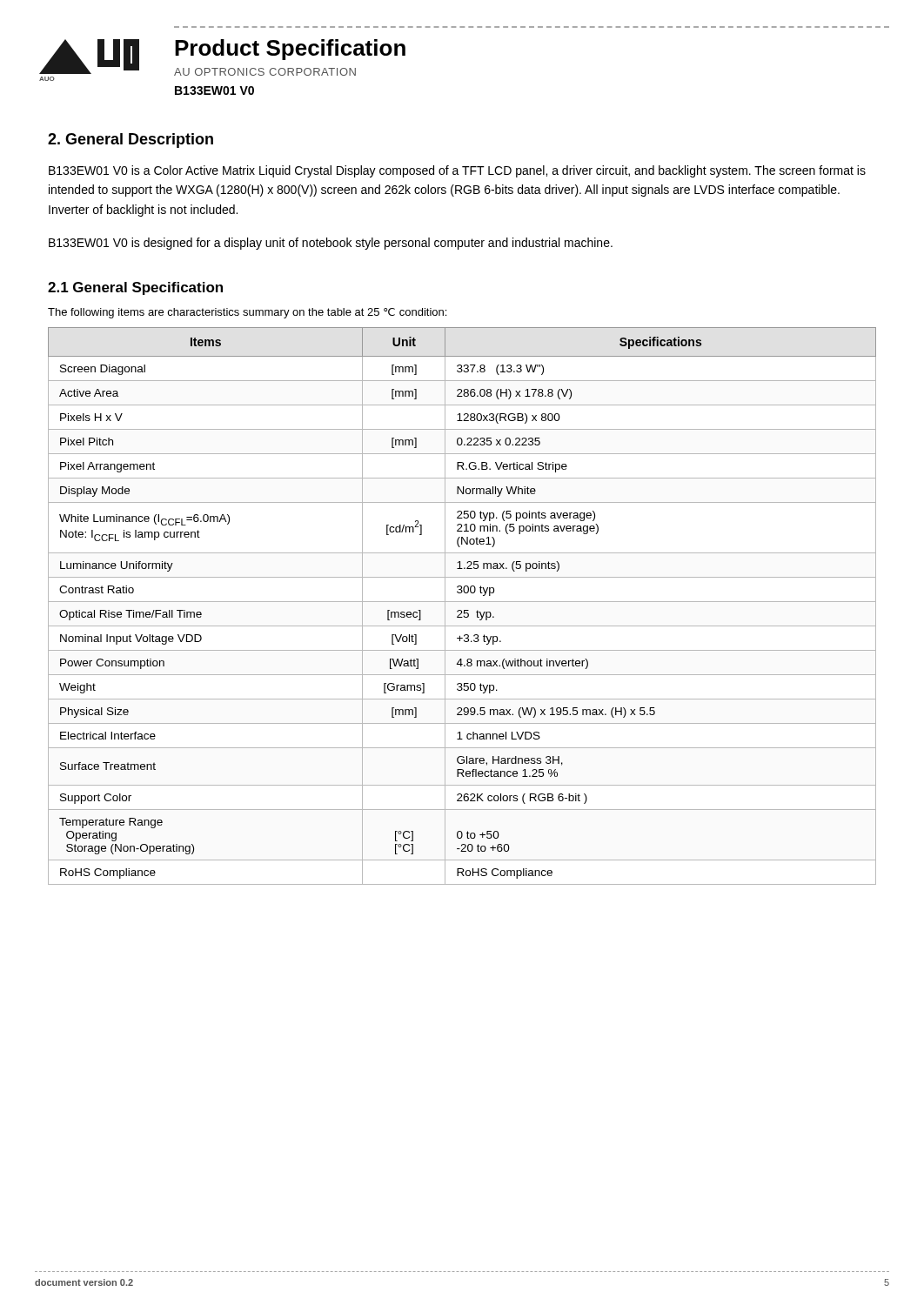This screenshot has height=1305, width=924.
Task: Click on the block starting "The following items are characteristics summary on"
Action: coord(247,313)
